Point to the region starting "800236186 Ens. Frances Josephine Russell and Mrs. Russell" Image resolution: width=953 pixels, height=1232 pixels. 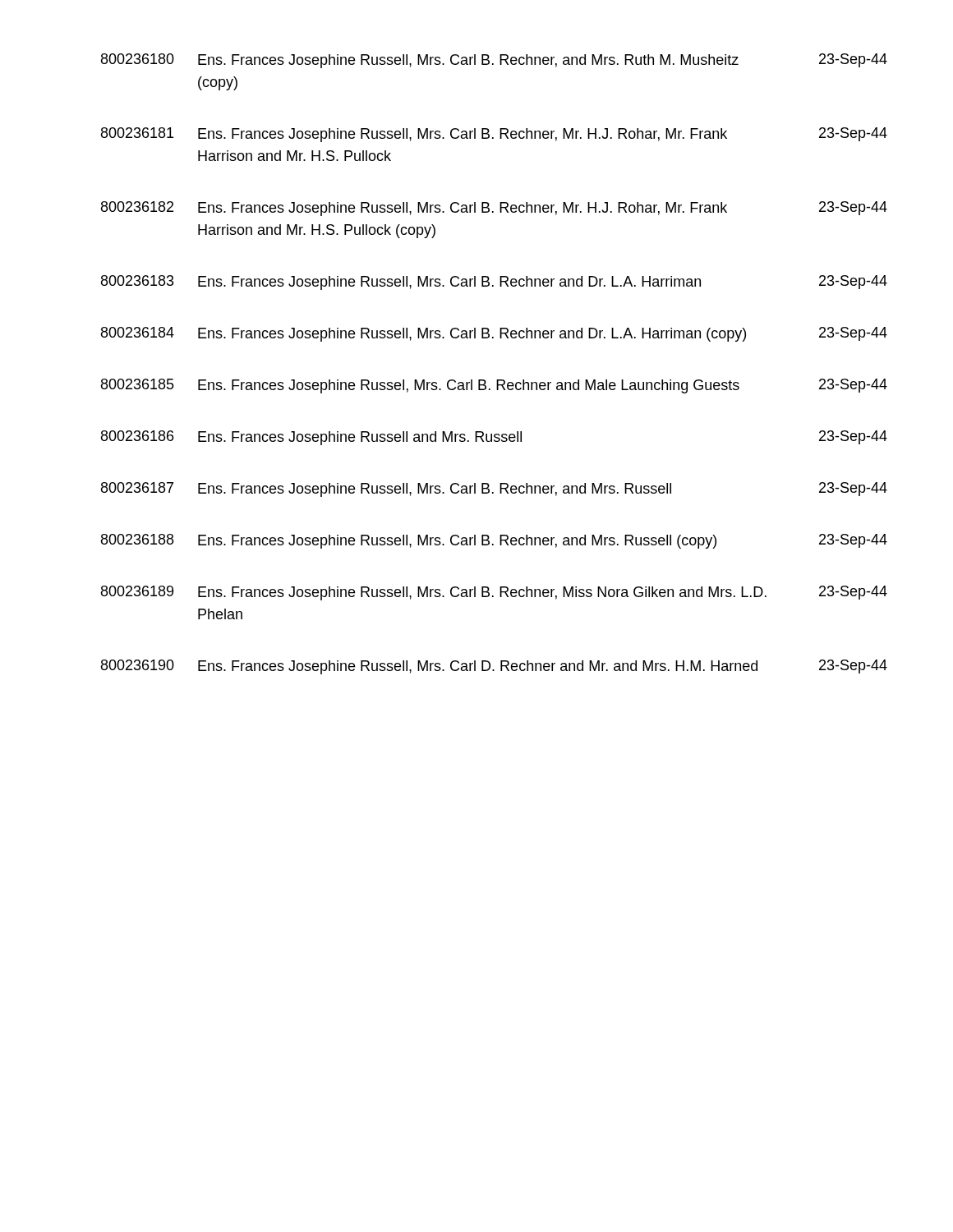(476, 437)
